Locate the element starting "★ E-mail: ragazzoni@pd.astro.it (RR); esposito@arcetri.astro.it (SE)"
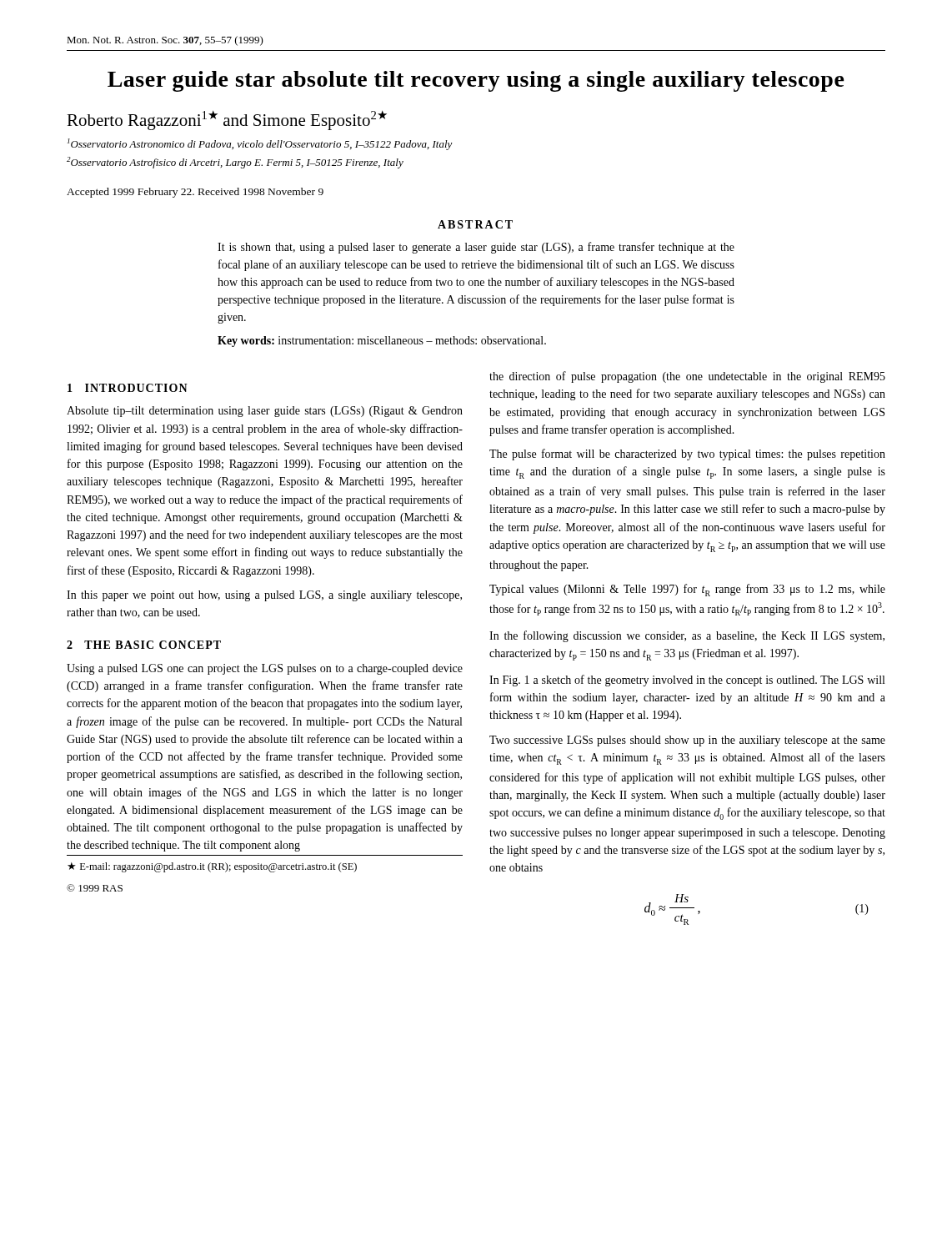 tap(212, 866)
